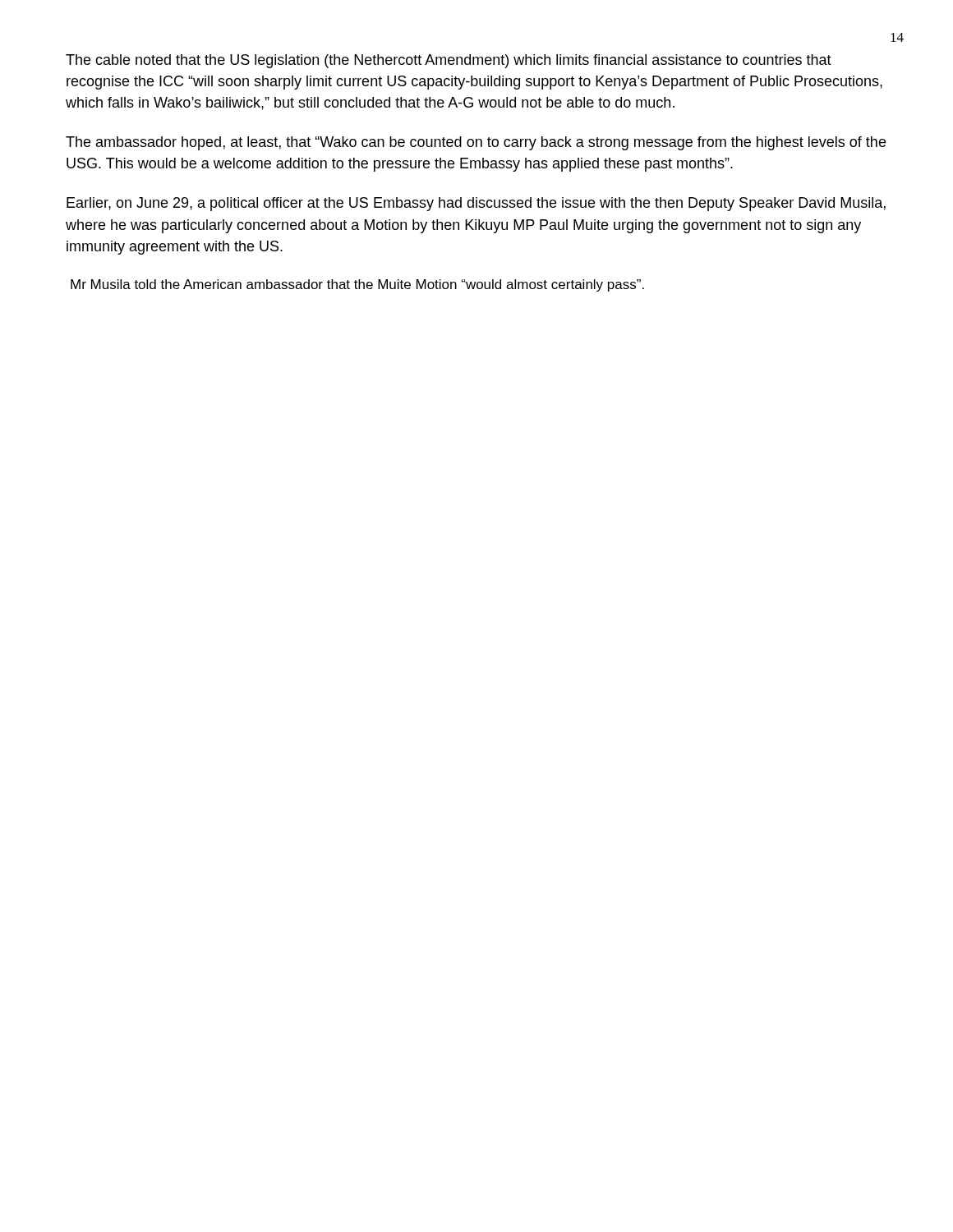Screen dimensions: 1232x953
Task: Select the text block that says "The ambassador hoped, at"
Action: (476, 153)
